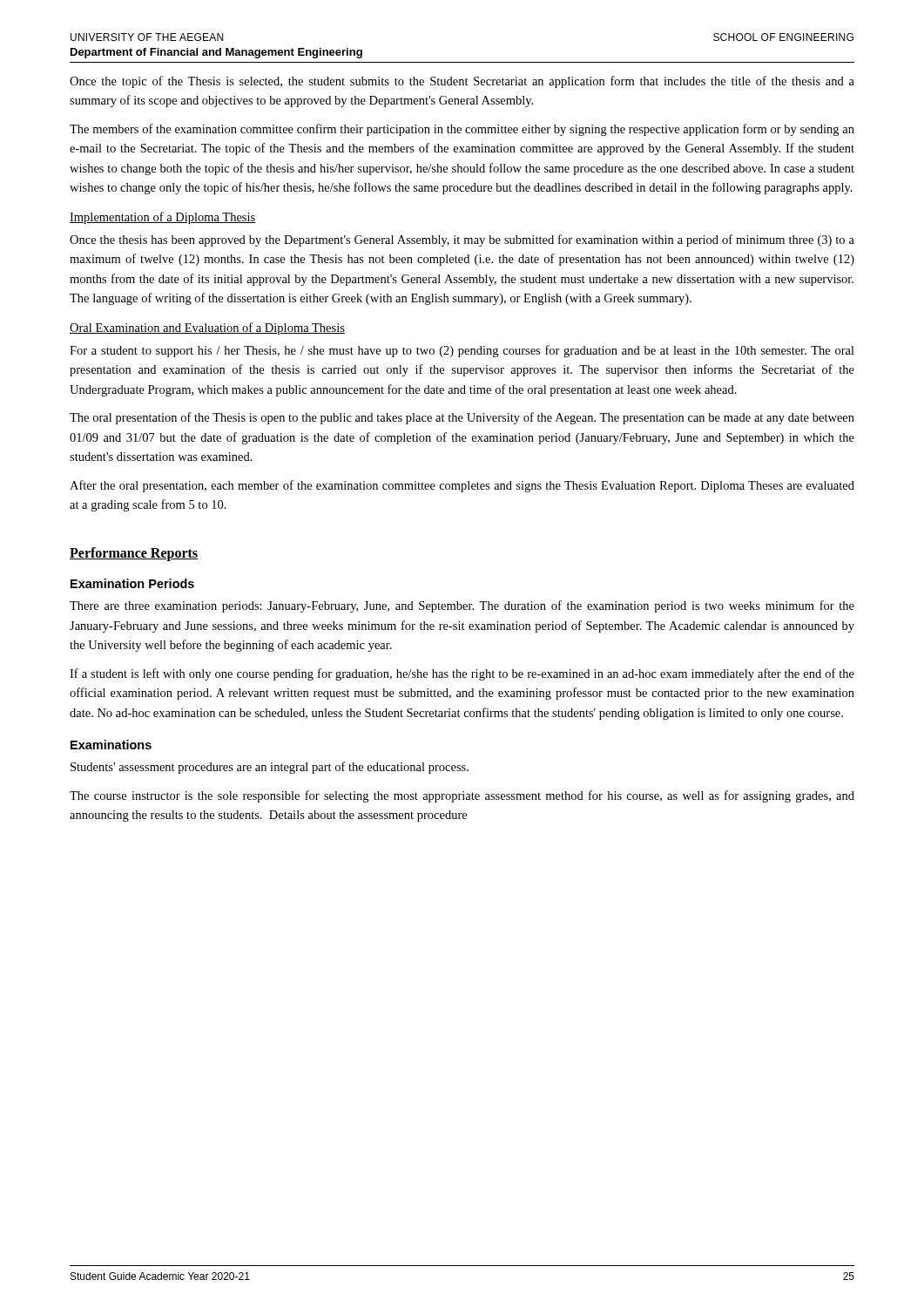Where is the passage that starts "Once the topic of the Thesis is"?

click(462, 91)
